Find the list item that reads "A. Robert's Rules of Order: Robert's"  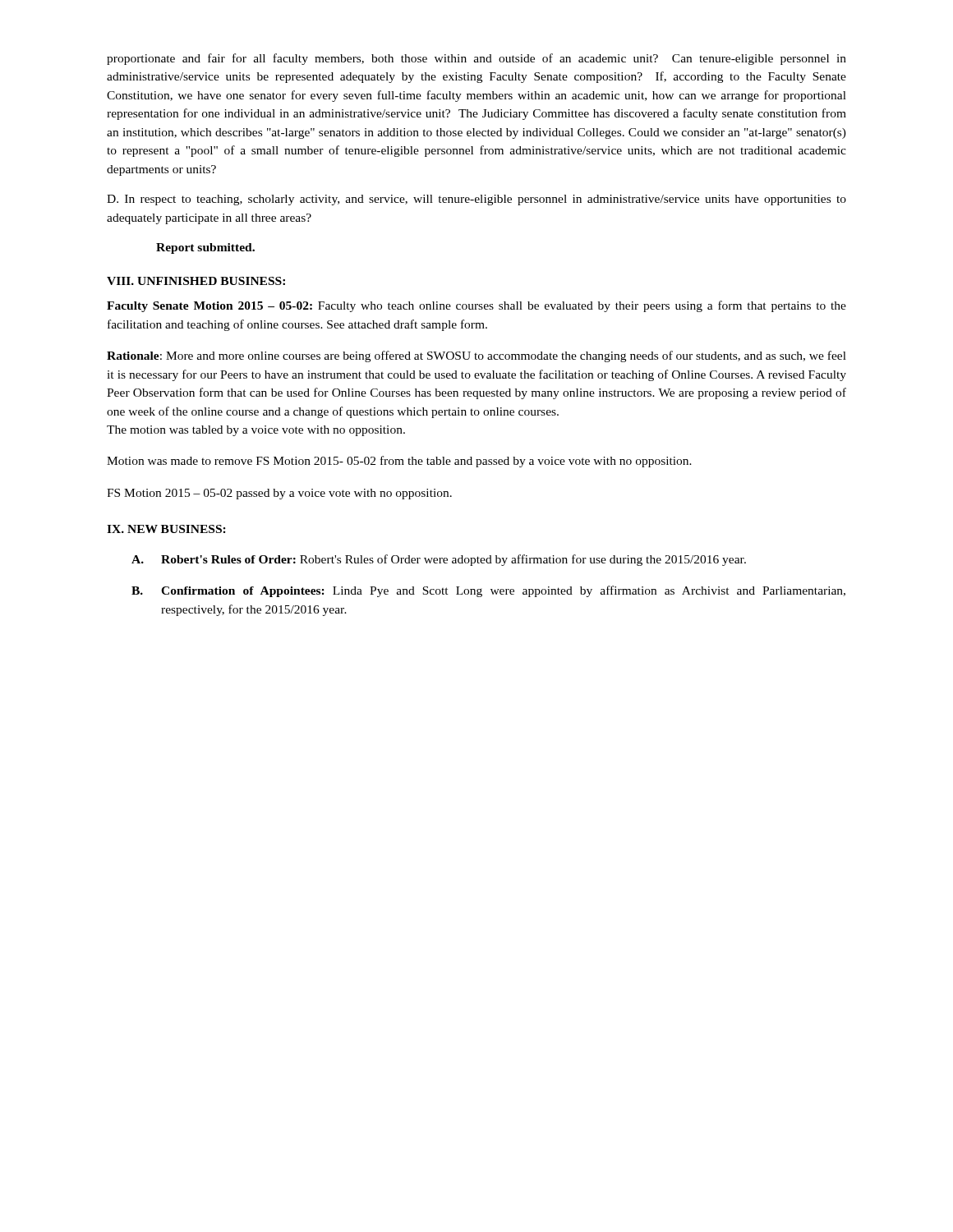[x=489, y=559]
